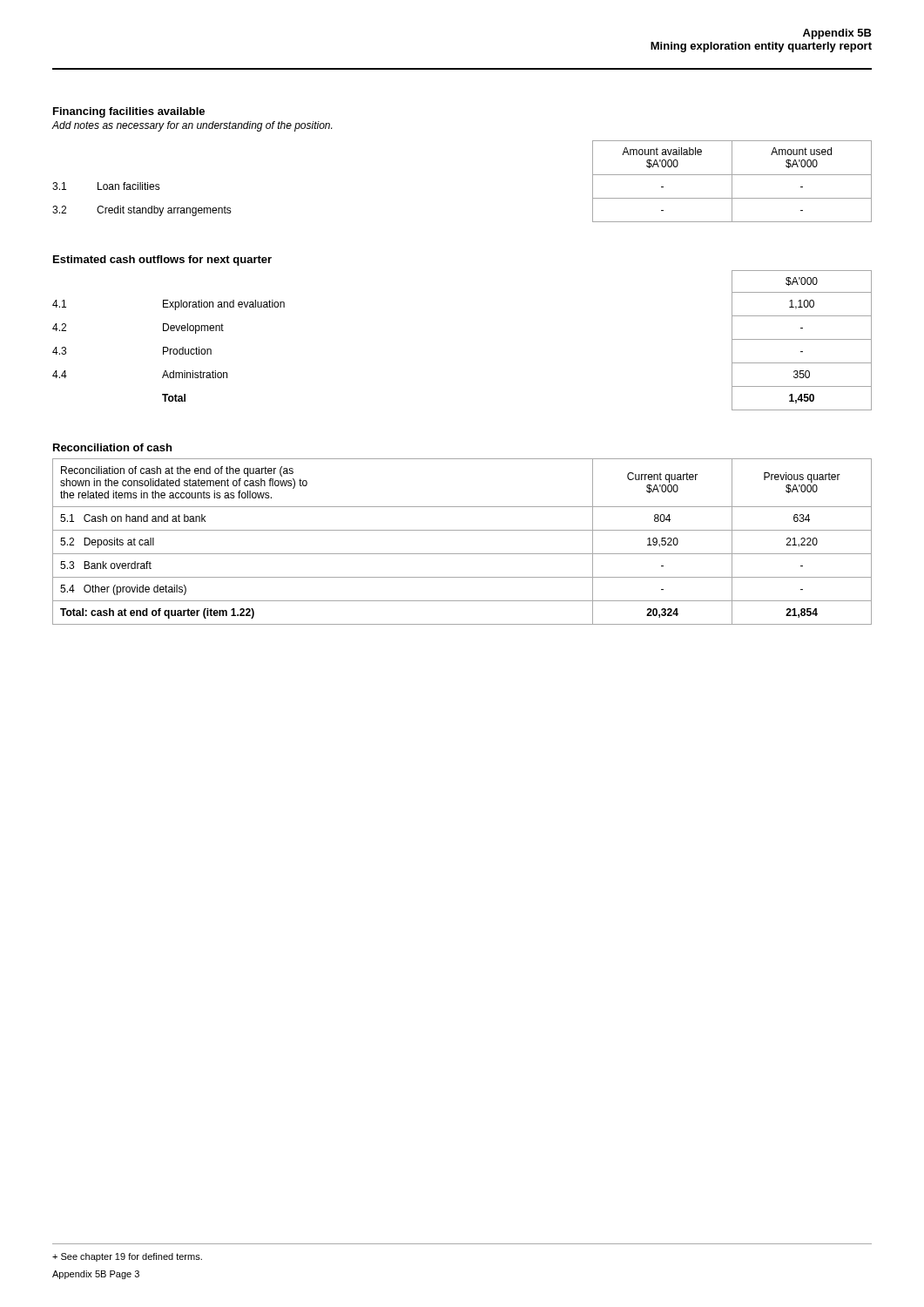Screen dimensions: 1307x924
Task: Select a footnote
Action: (128, 1256)
